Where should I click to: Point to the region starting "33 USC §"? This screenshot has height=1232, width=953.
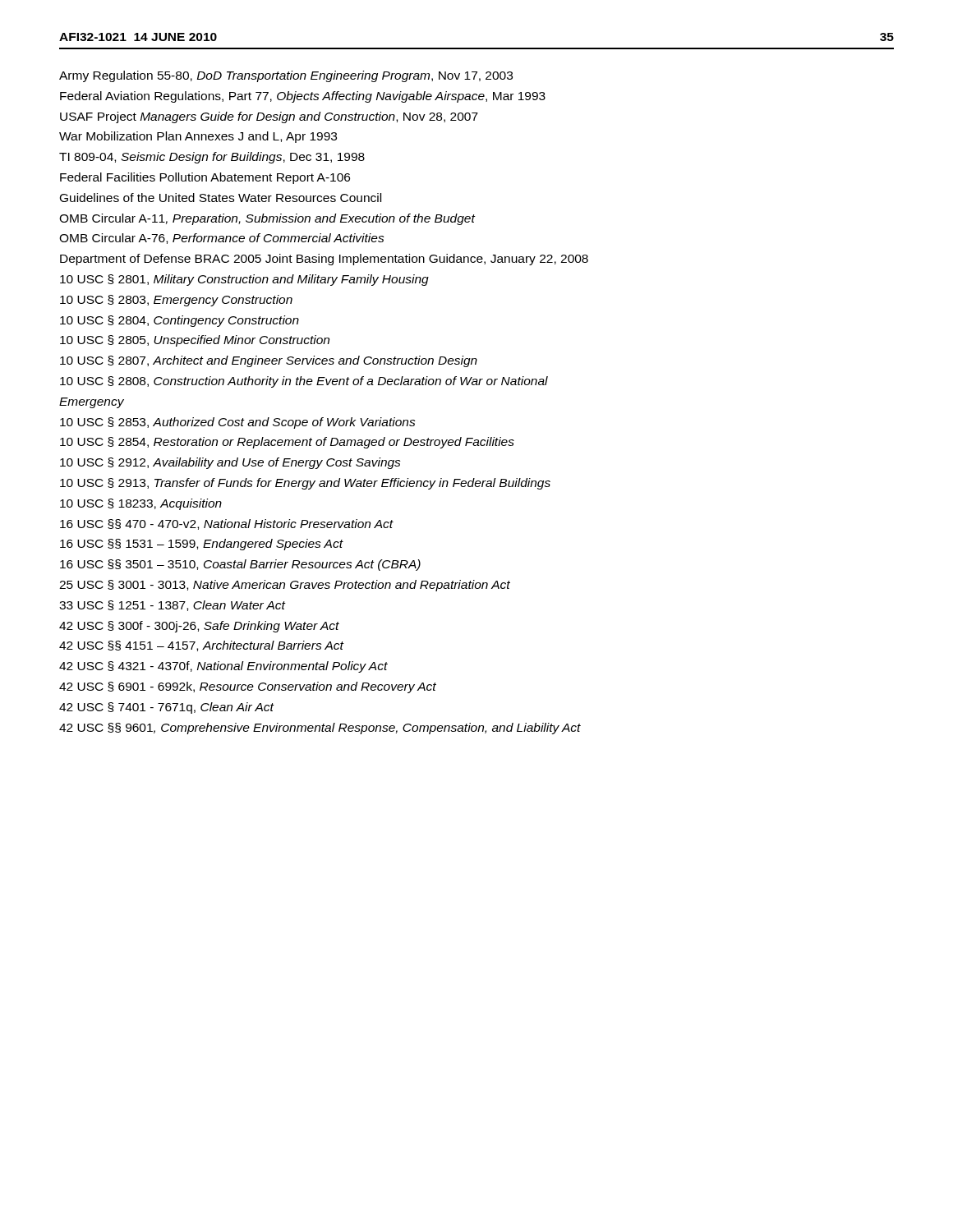pyautogui.click(x=172, y=605)
